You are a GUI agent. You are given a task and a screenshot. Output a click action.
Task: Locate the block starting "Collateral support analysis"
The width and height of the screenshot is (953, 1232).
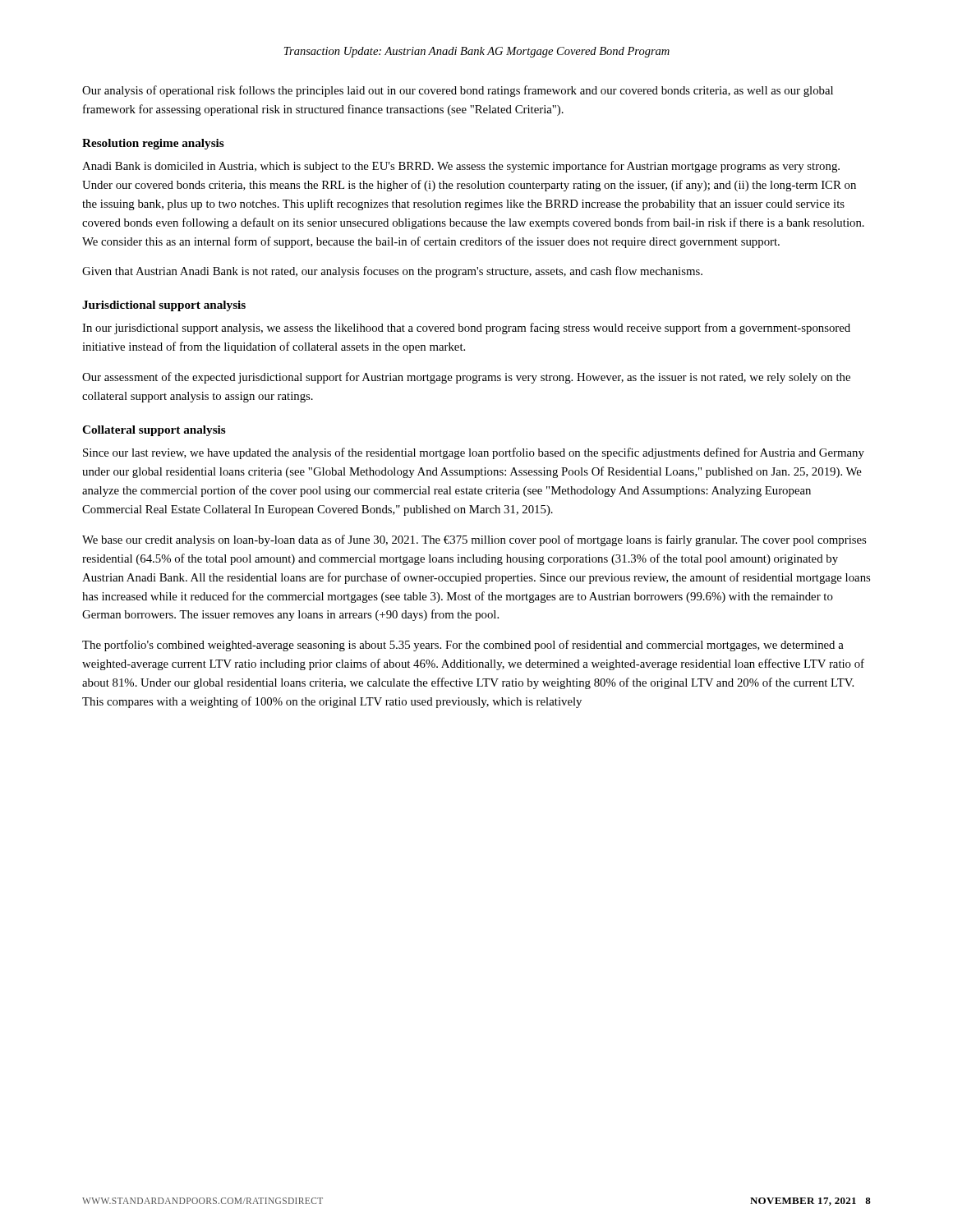[154, 429]
